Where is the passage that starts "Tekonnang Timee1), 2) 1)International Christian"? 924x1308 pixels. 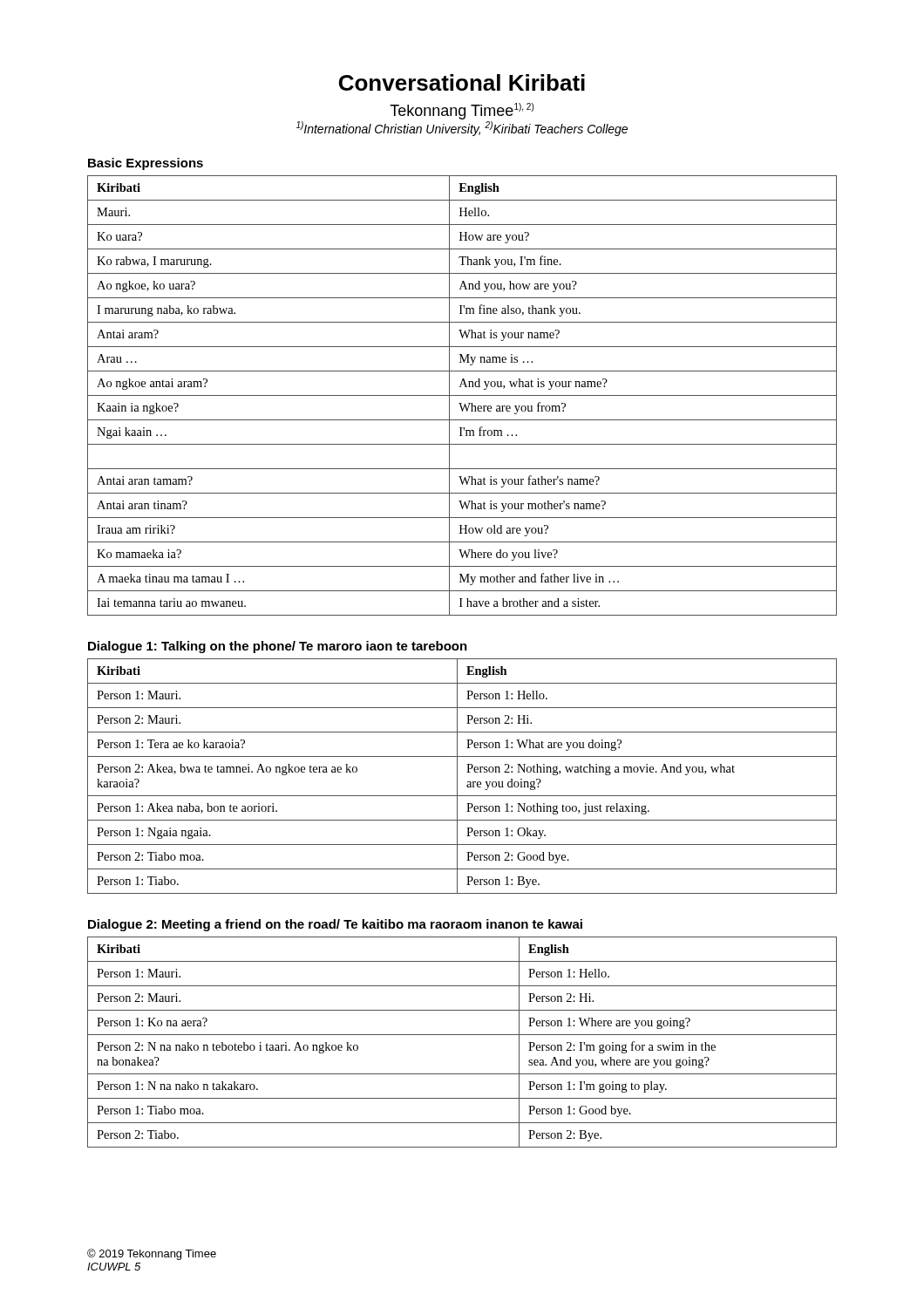click(x=462, y=119)
